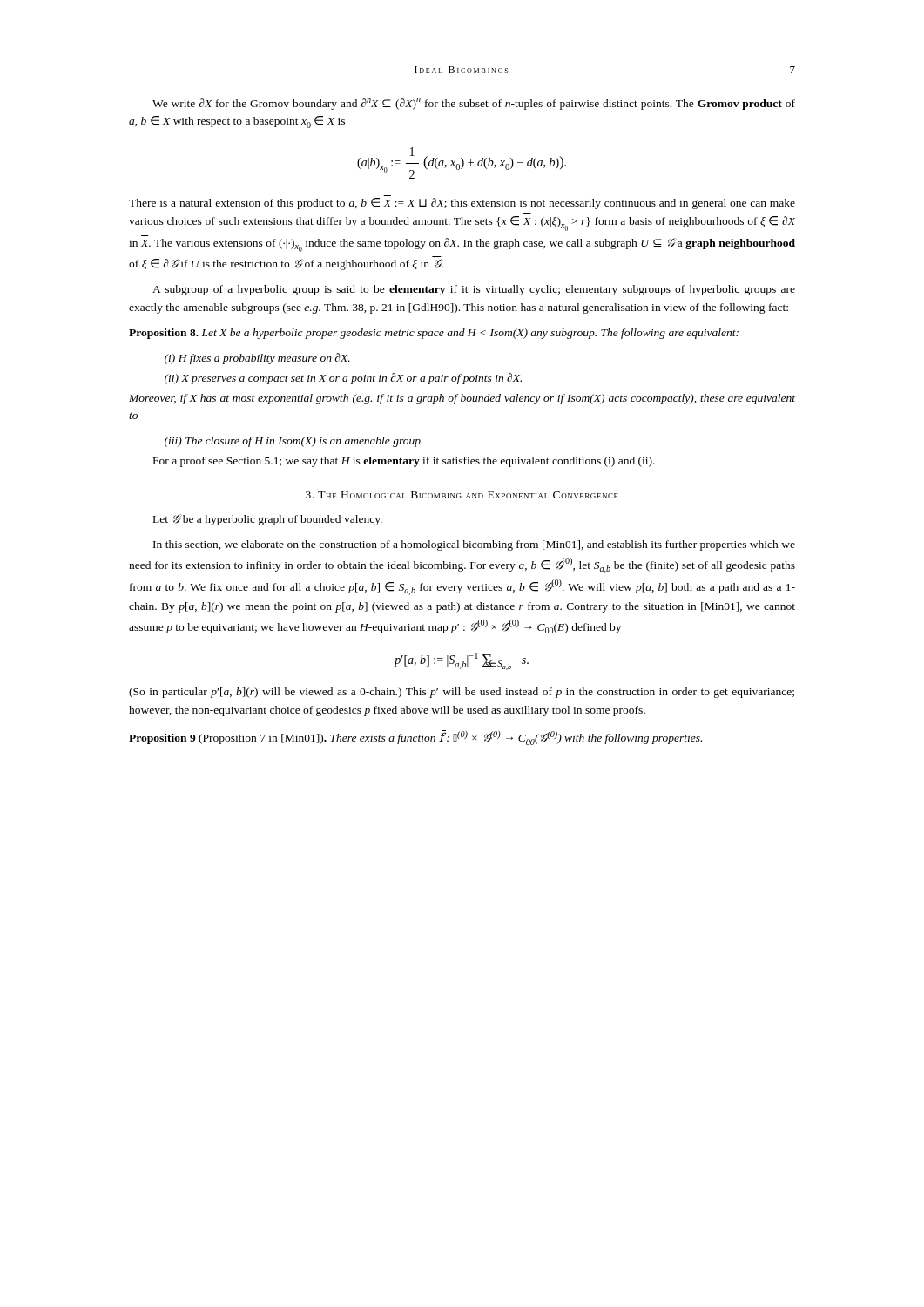Image resolution: width=924 pixels, height=1307 pixels.
Task: Click on the text block that says "Proposition 8. Let X be a"
Action: pyautogui.click(x=462, y=333)
